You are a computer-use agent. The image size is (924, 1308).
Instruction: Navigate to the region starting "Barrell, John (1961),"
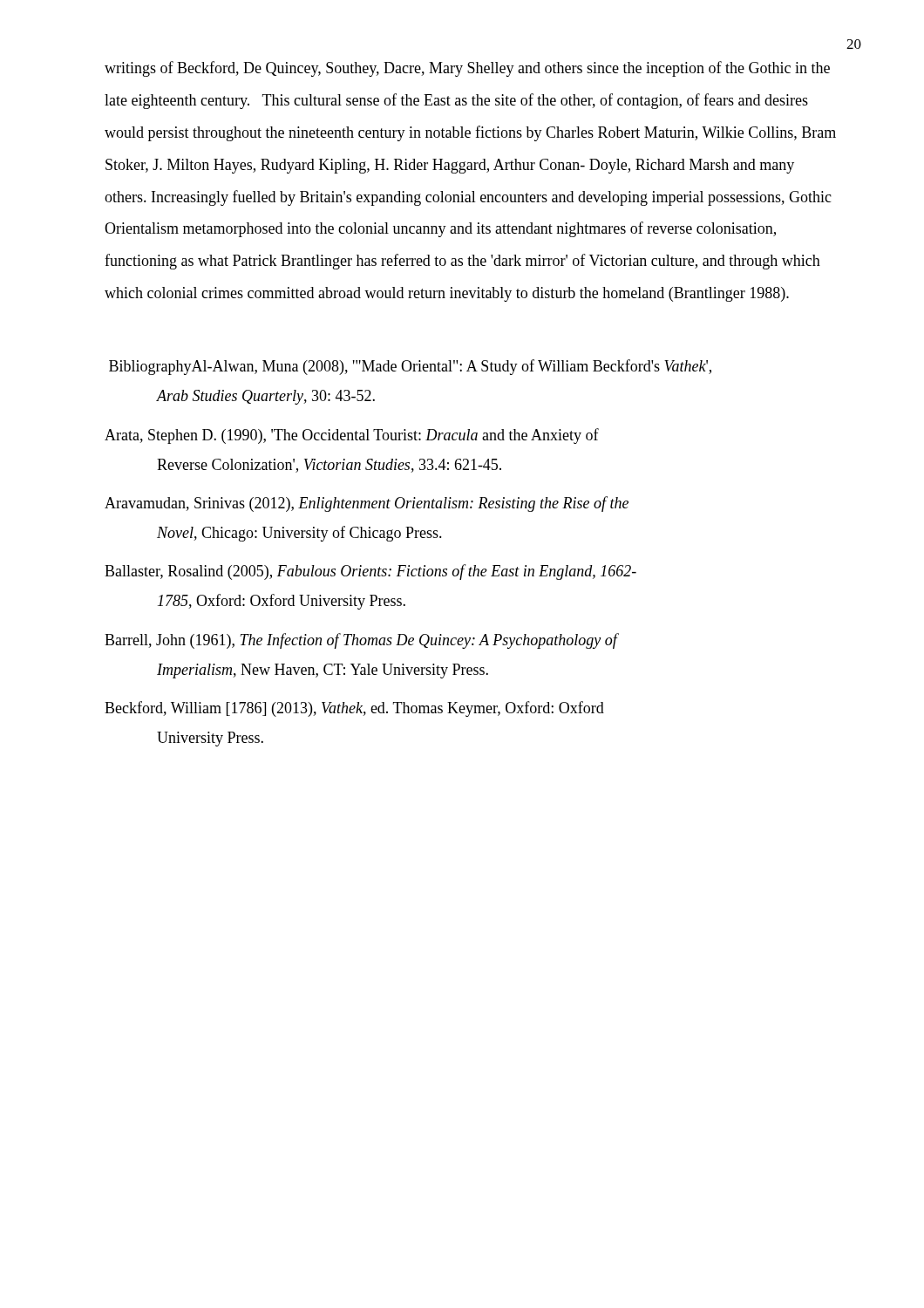click(471, 658)
